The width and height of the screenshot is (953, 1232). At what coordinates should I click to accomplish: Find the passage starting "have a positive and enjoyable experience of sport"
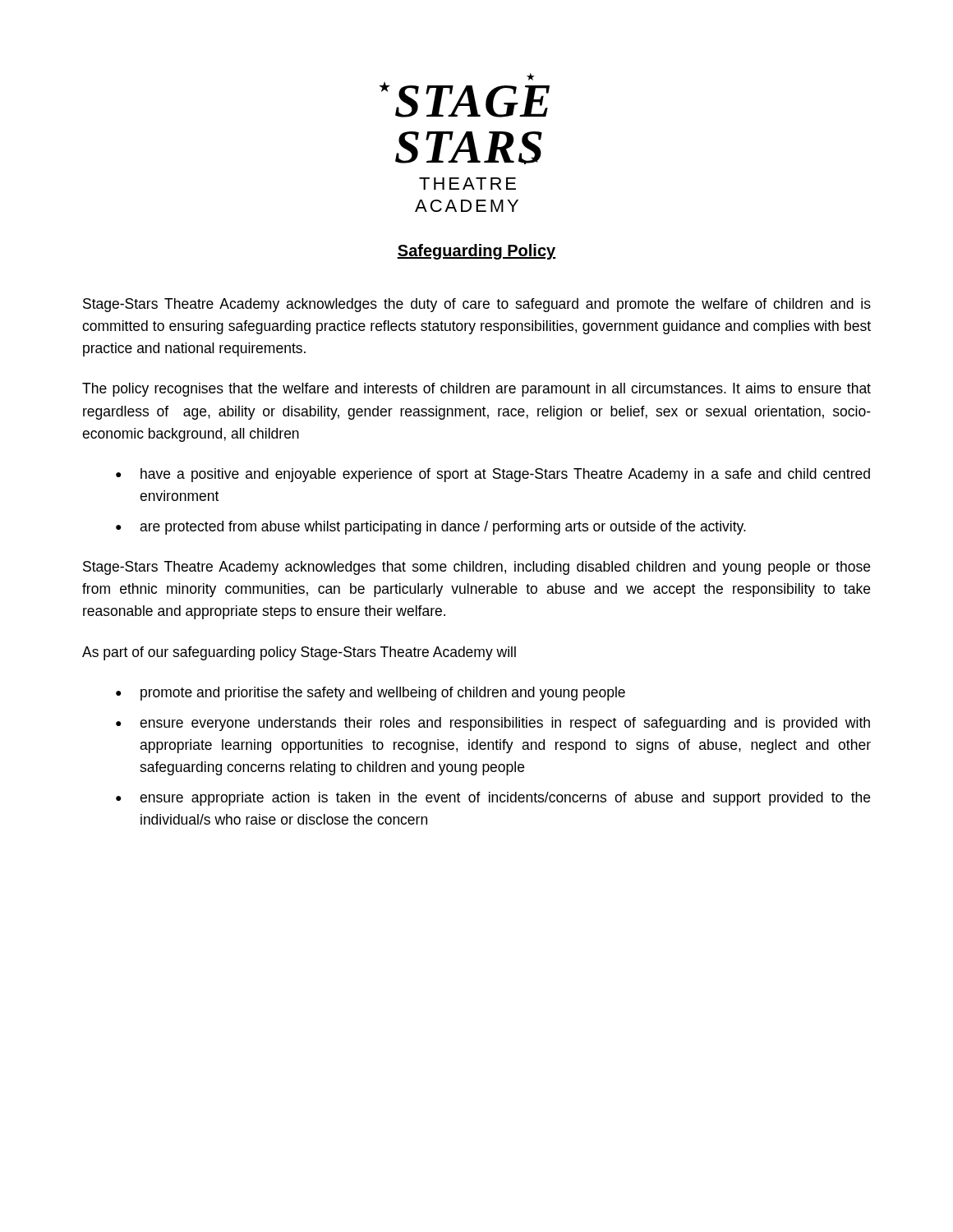tap(505, 485)
